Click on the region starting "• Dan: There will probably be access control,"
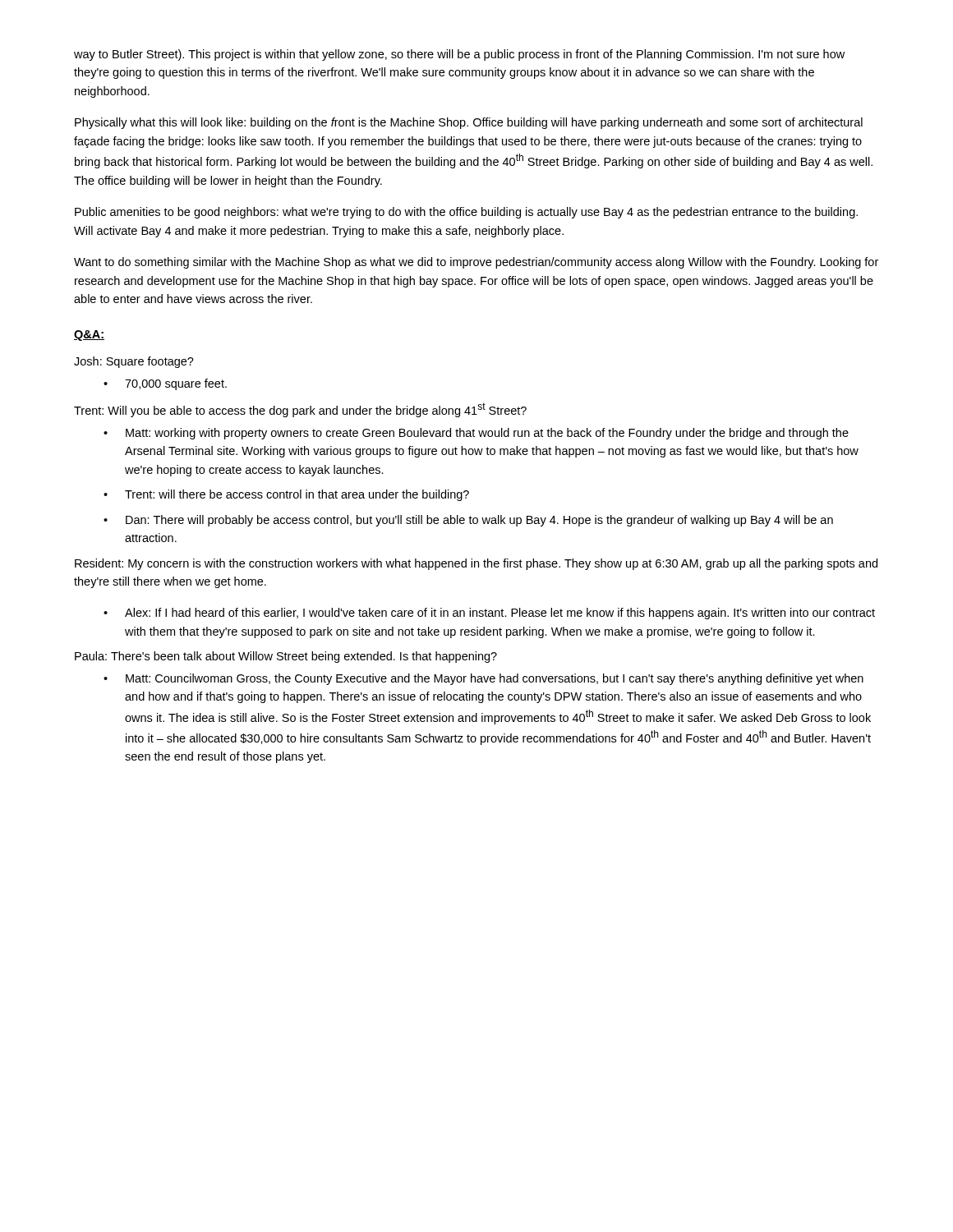The width and height of the screenshot is (953, 1232). click(x=491, y=529)
